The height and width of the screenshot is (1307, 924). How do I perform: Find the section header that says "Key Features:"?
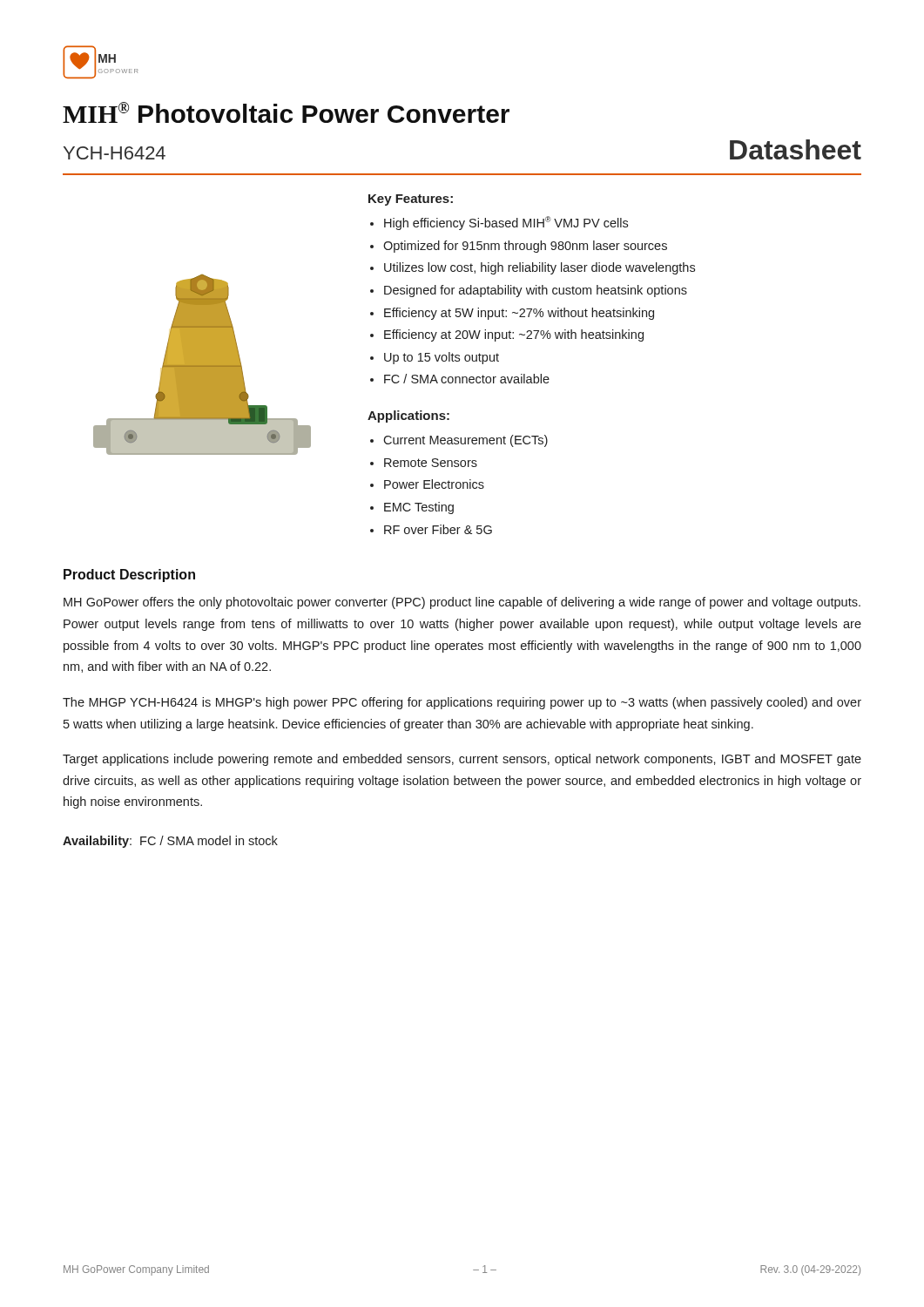(x=411, y=198)
